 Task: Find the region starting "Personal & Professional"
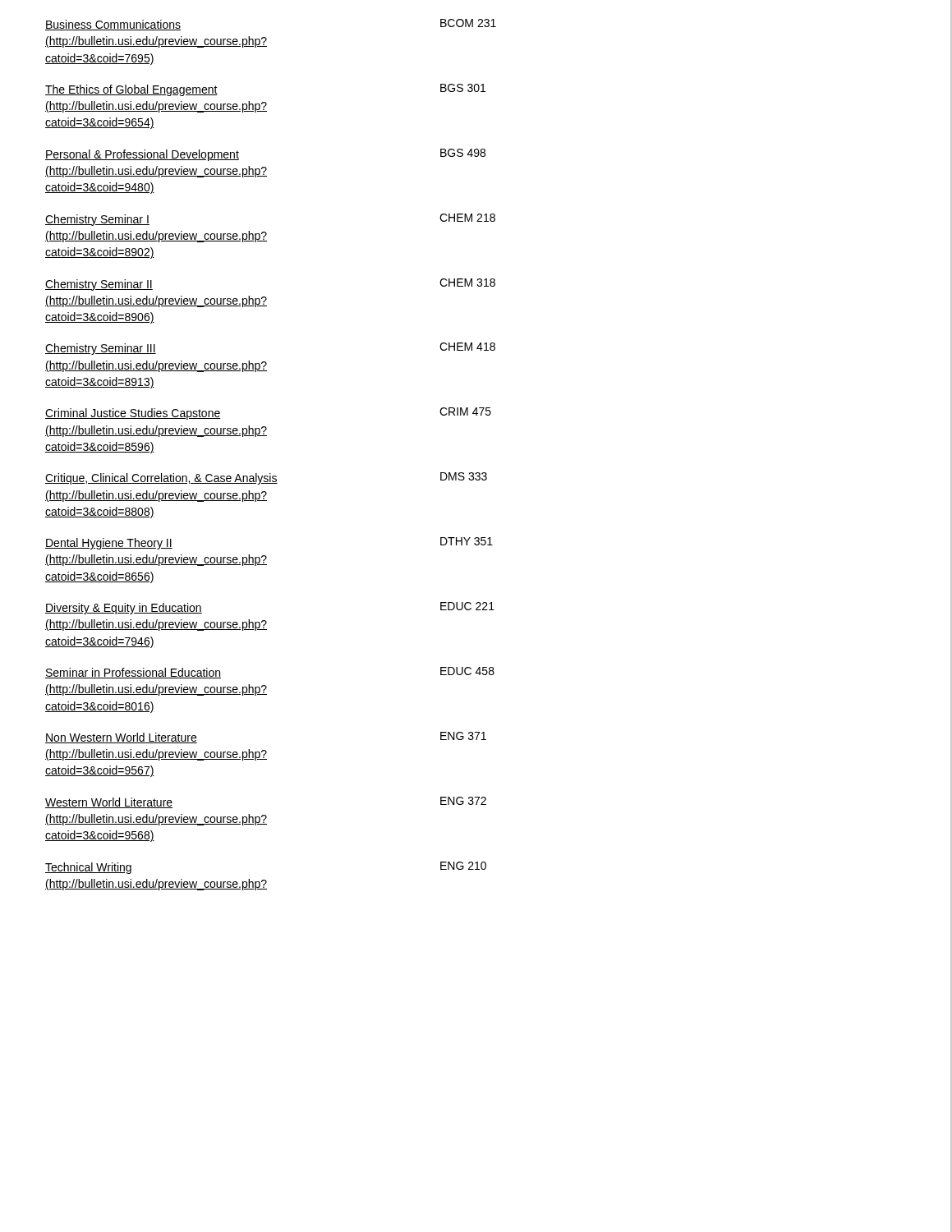click(x=265, y=171)
